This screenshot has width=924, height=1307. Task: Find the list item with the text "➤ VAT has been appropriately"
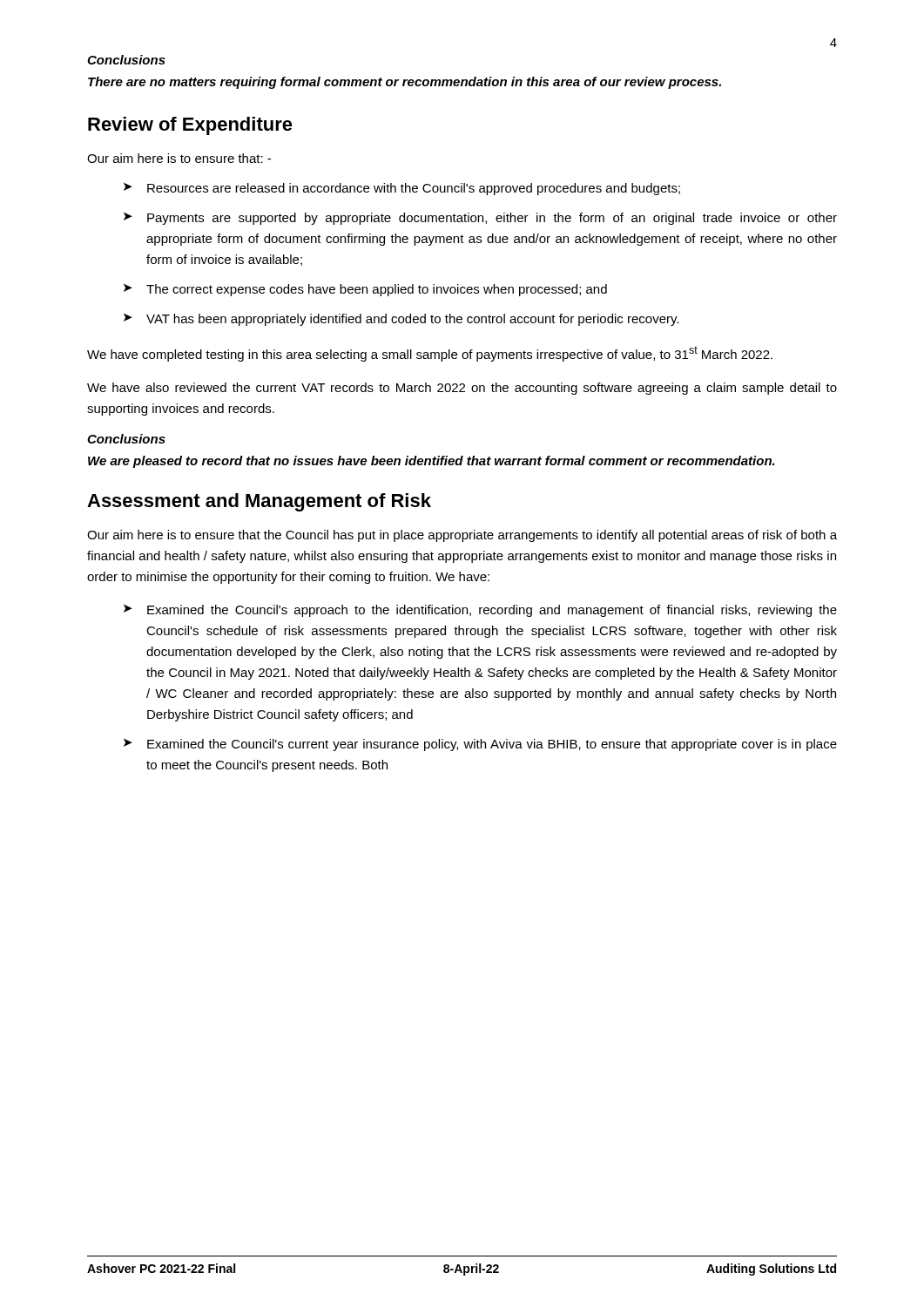[479, 319]
